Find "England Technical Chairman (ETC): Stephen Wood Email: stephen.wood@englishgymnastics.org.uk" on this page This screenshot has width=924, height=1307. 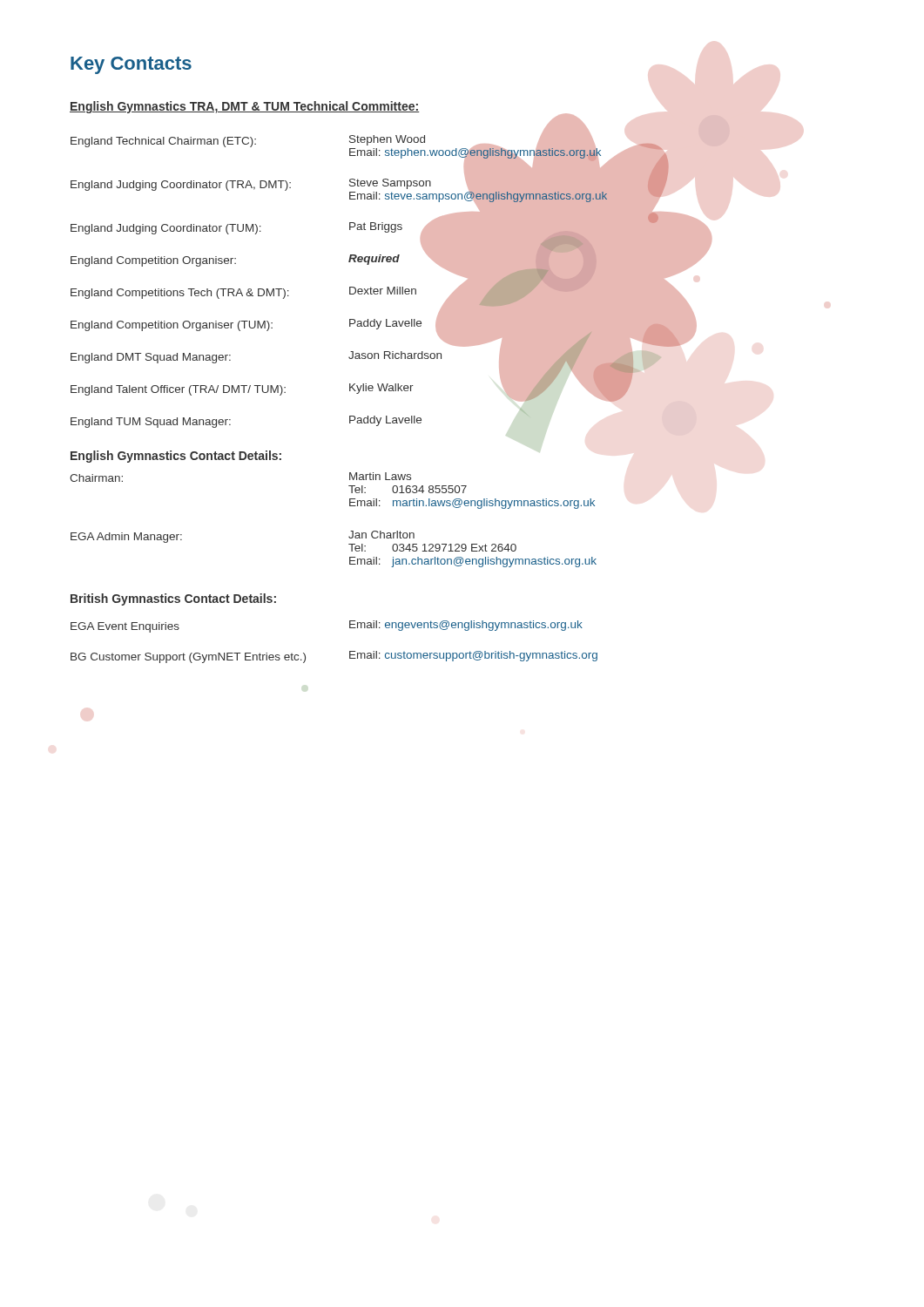tap(462, 145)
